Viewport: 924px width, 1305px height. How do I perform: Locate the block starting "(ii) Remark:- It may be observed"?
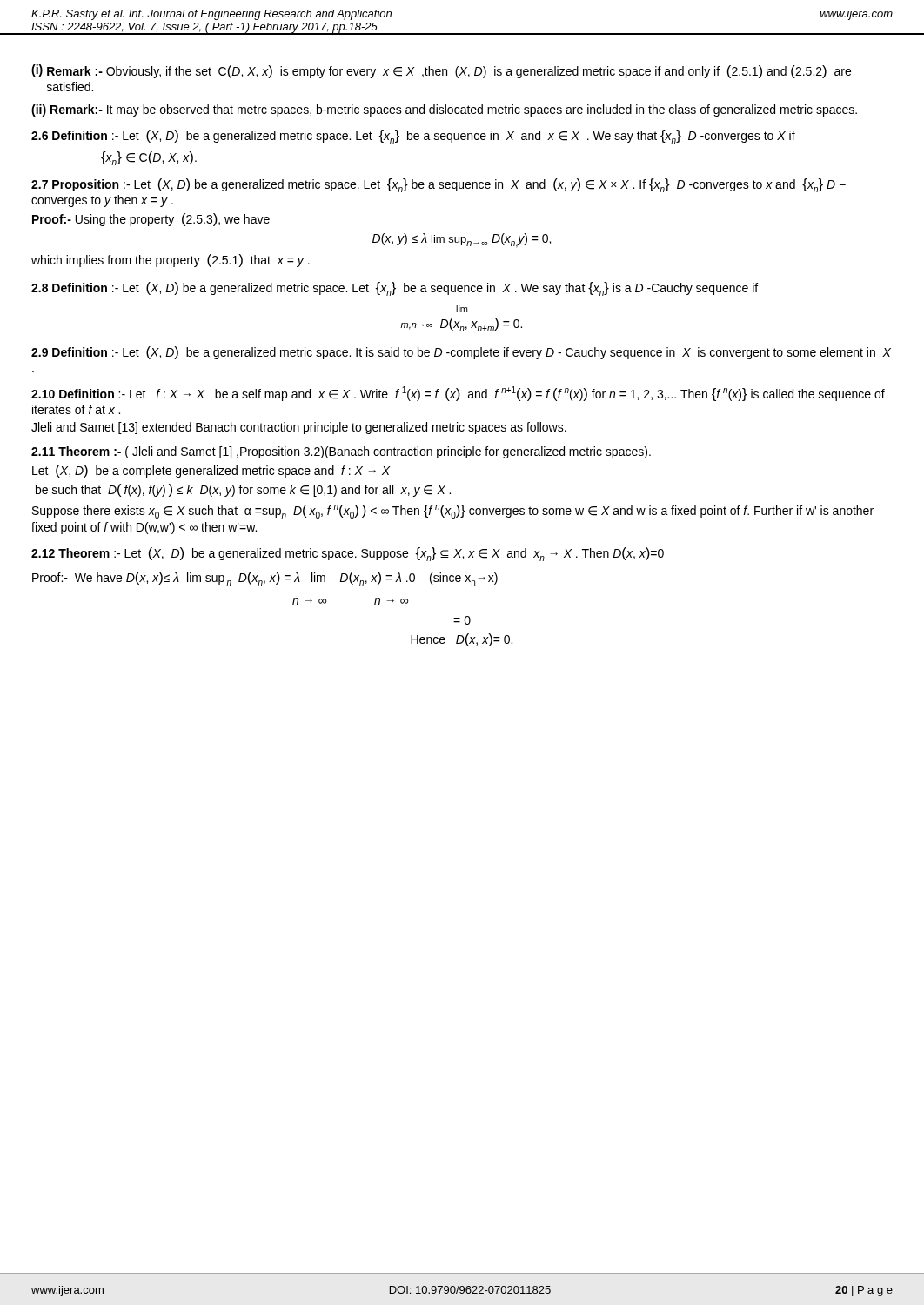coord(445,110)
